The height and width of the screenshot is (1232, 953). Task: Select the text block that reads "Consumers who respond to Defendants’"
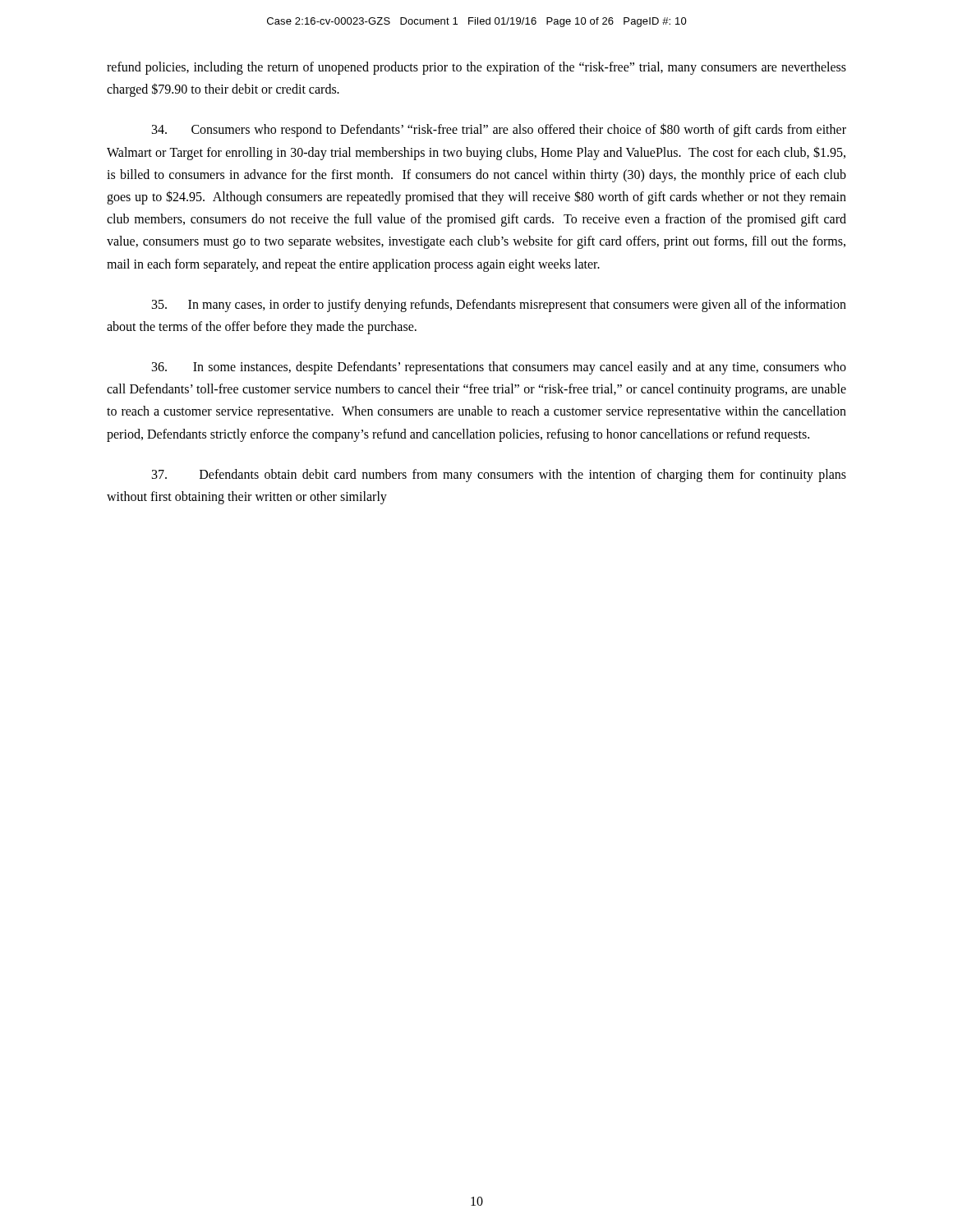coord(476,197)
